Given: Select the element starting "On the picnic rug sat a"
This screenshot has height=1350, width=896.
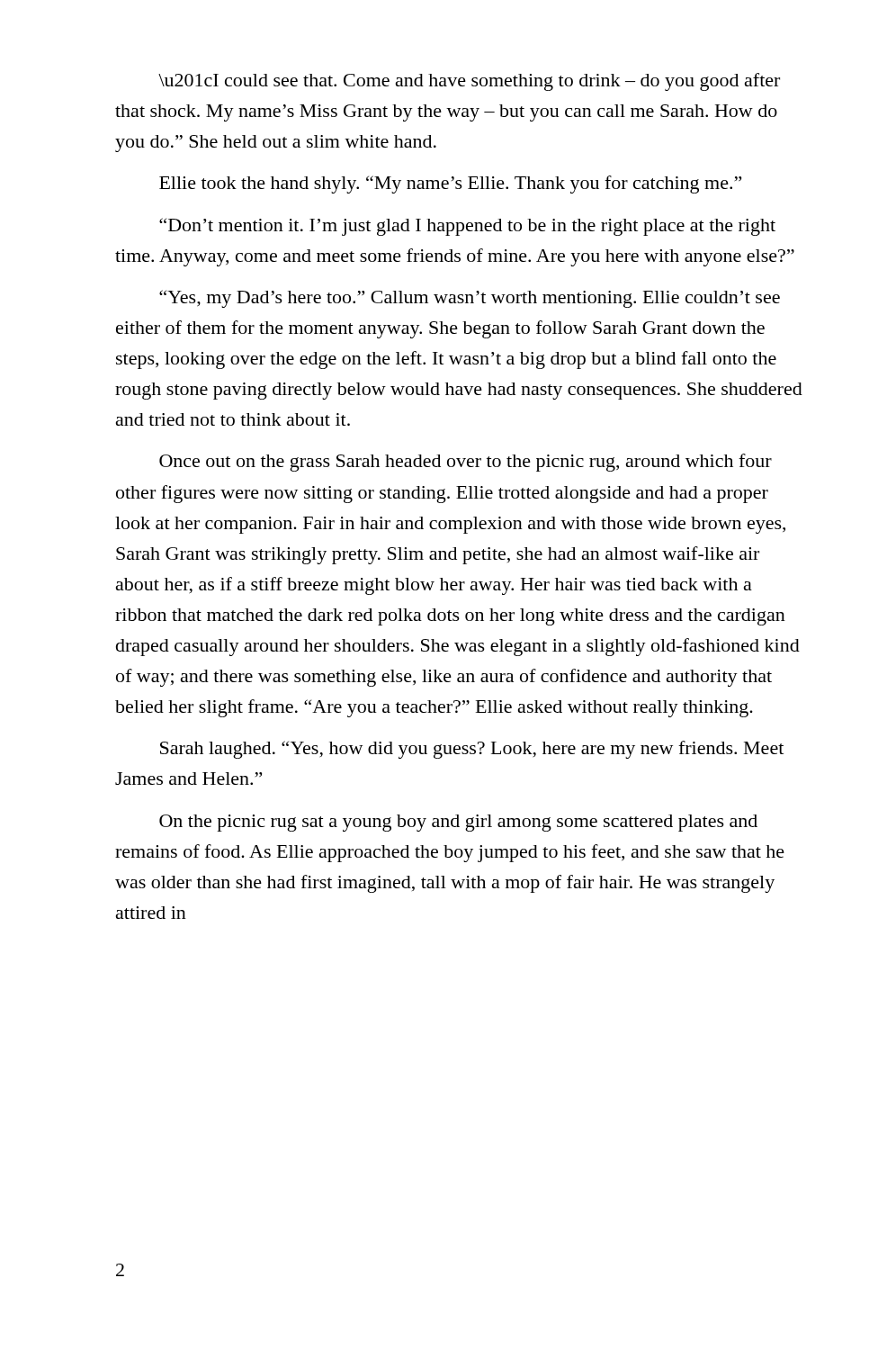Looking at the screenshot, I should (461, 866).
